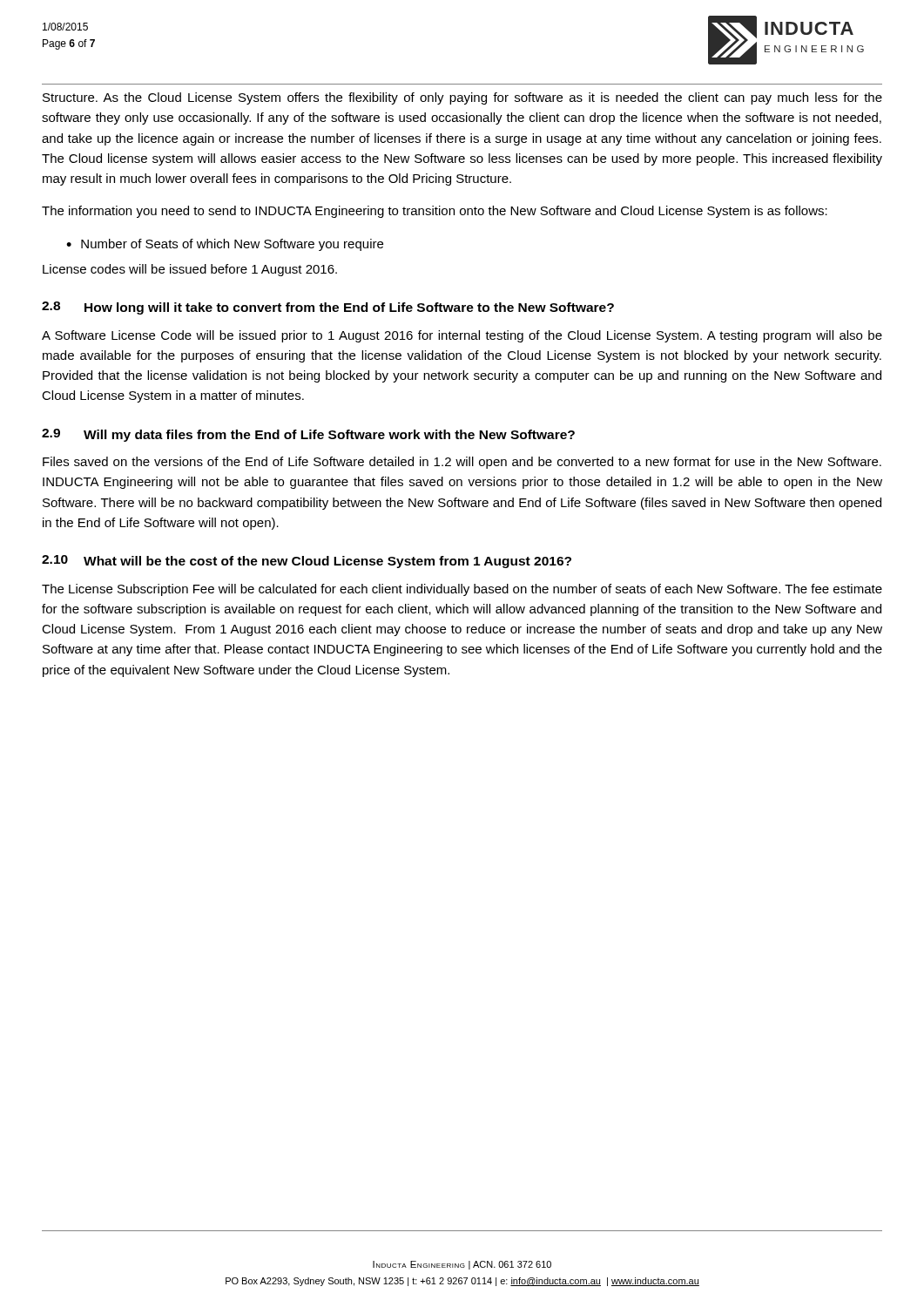Click the passage that begins "Files saved on the versions of the End"
This screenshot has width=924, height=1307.
(462, 492)
